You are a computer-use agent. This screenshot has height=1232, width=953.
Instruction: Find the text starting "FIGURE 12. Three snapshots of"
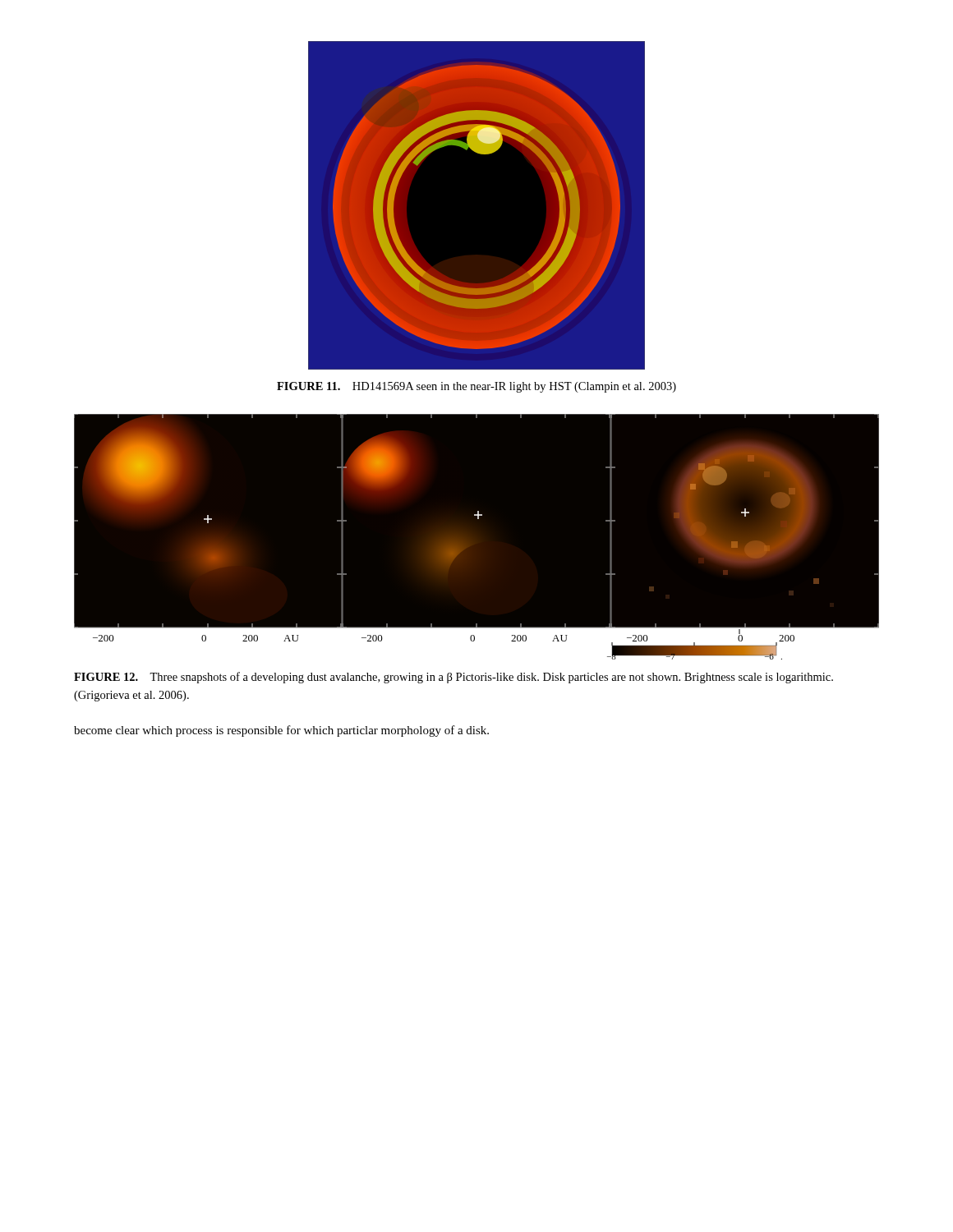click(x=454, y=686)
